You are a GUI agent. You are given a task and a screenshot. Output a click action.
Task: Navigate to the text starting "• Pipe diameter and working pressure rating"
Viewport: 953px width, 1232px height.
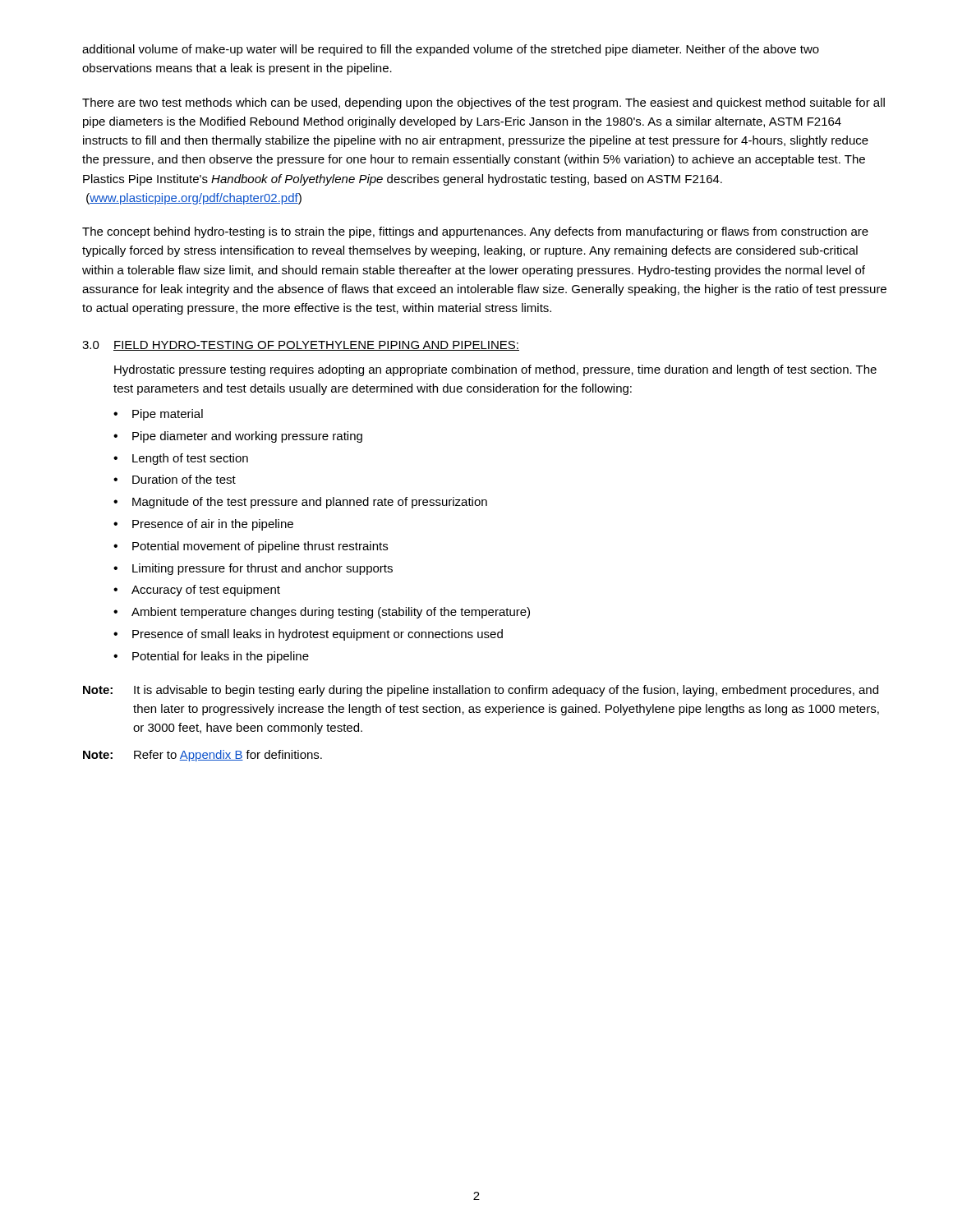tap(238, 436)
